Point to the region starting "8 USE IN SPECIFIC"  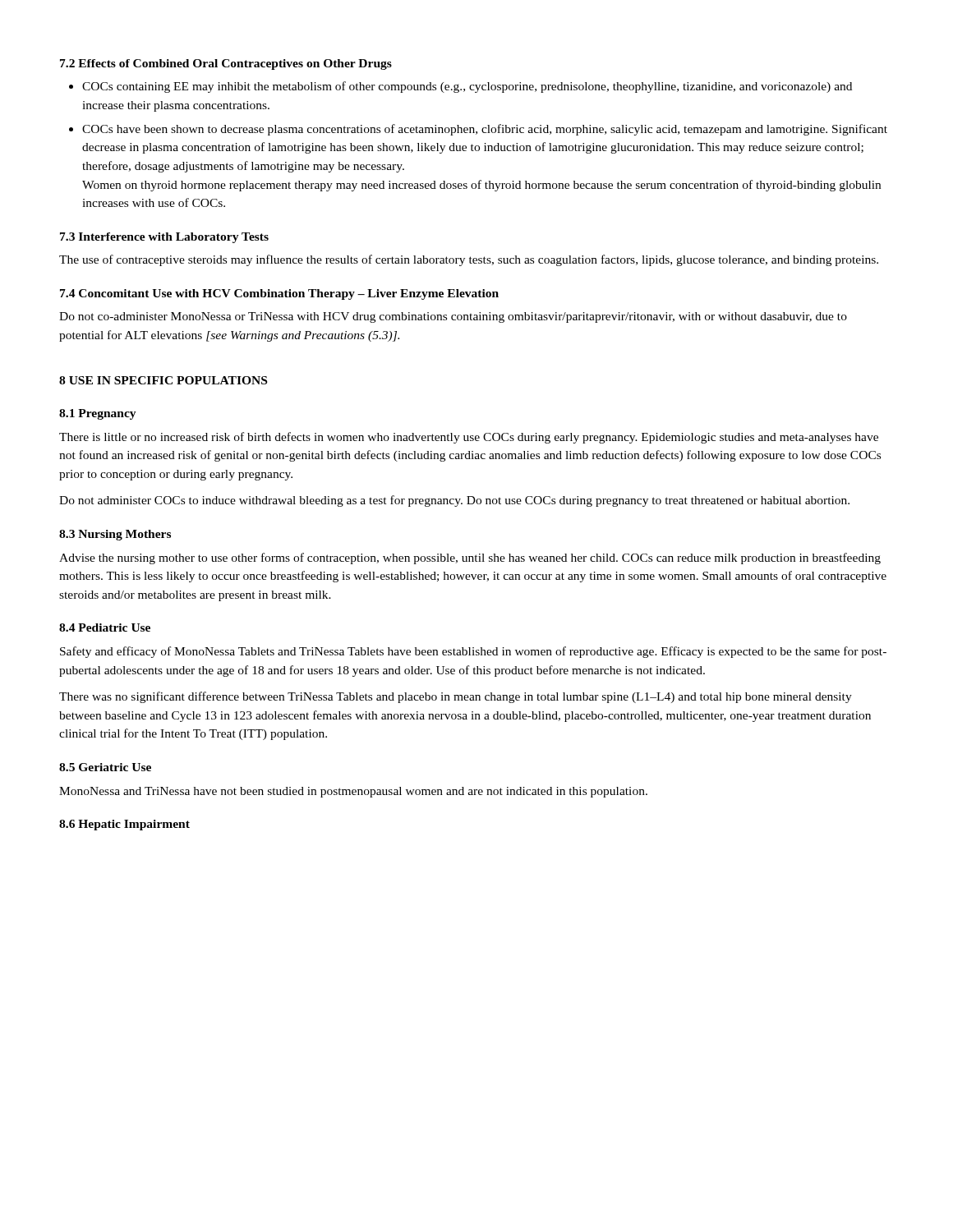click(163, 380)
